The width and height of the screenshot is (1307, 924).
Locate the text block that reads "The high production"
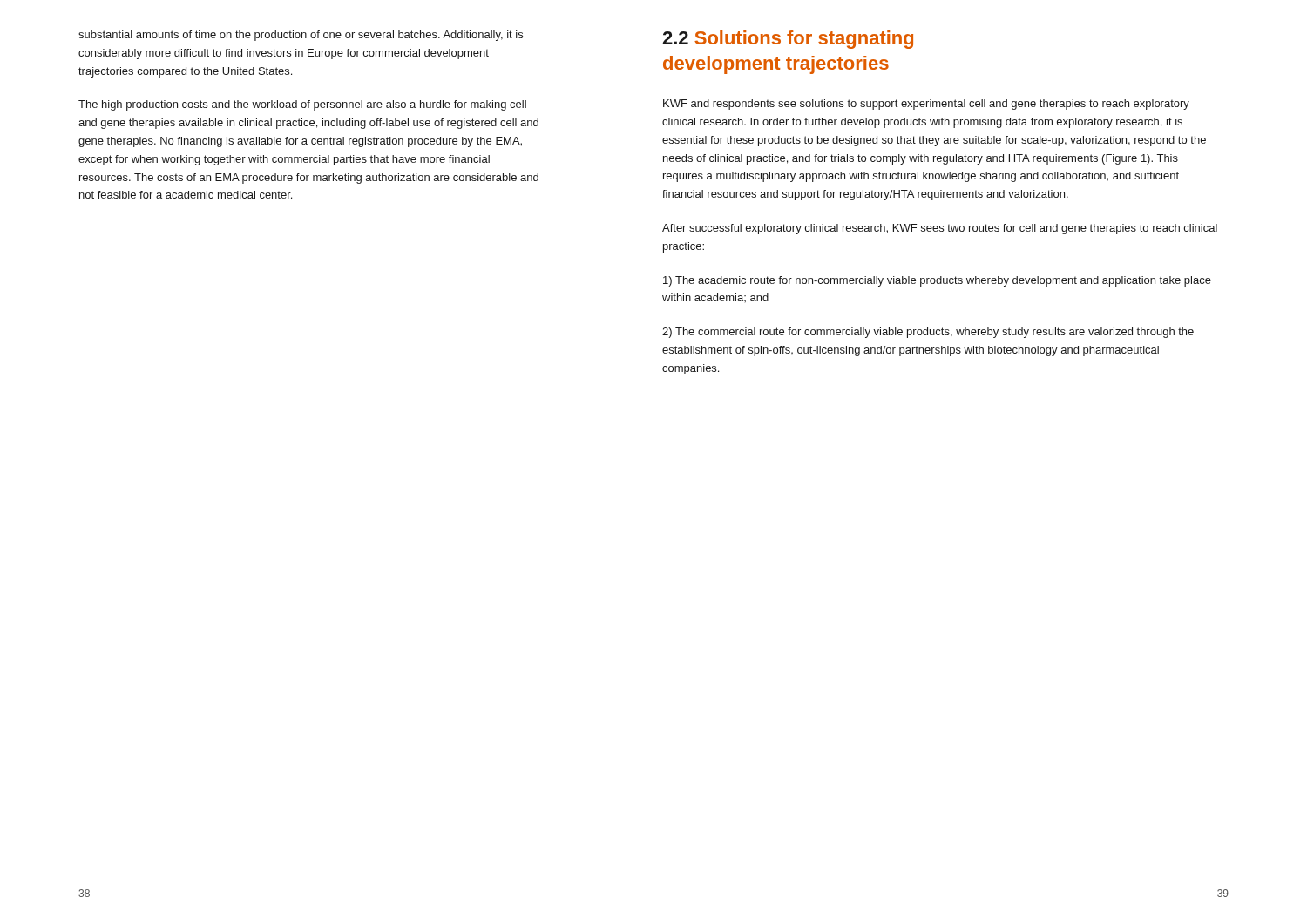309,150
